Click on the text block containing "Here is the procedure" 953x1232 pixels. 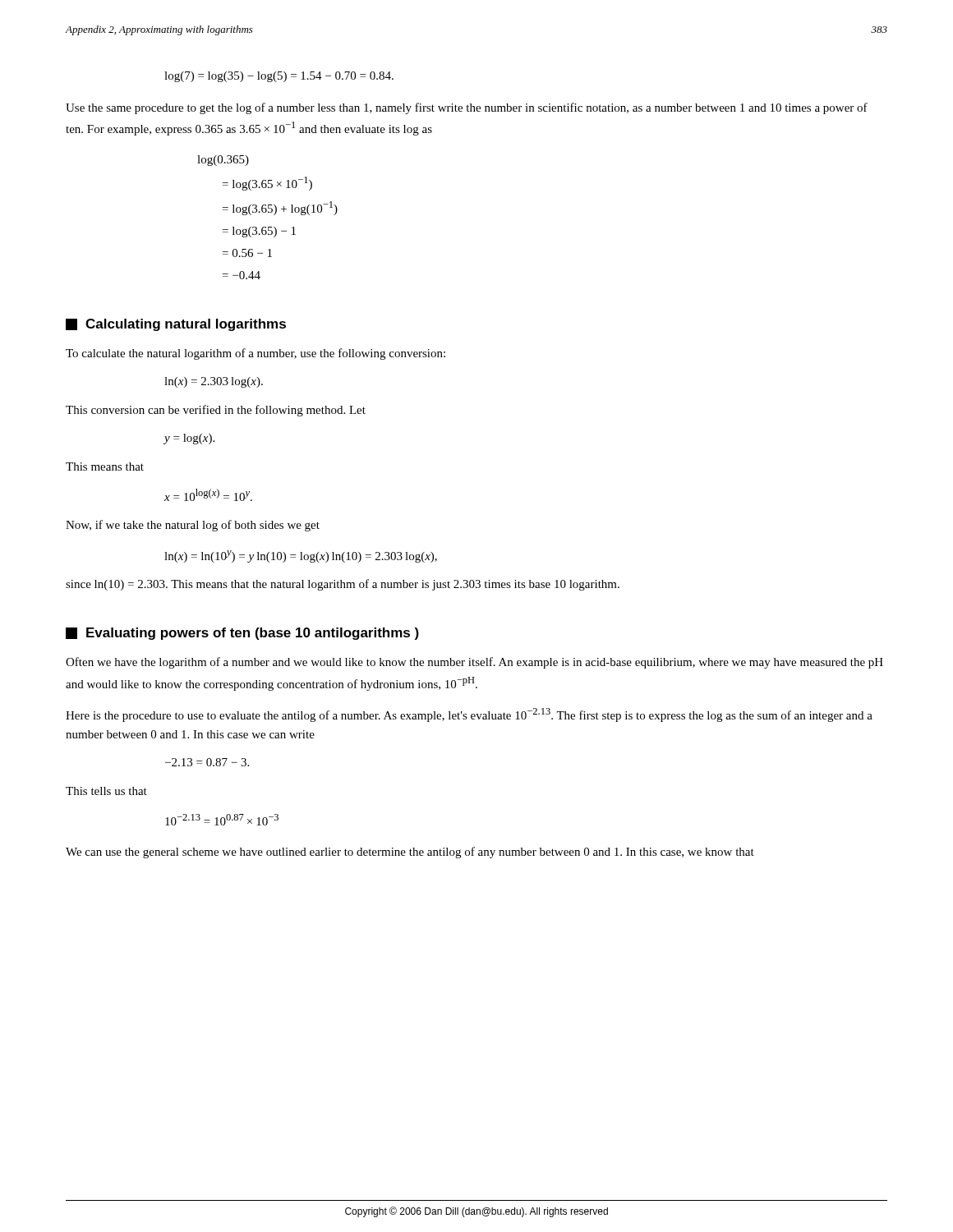(x=469, y=723)
